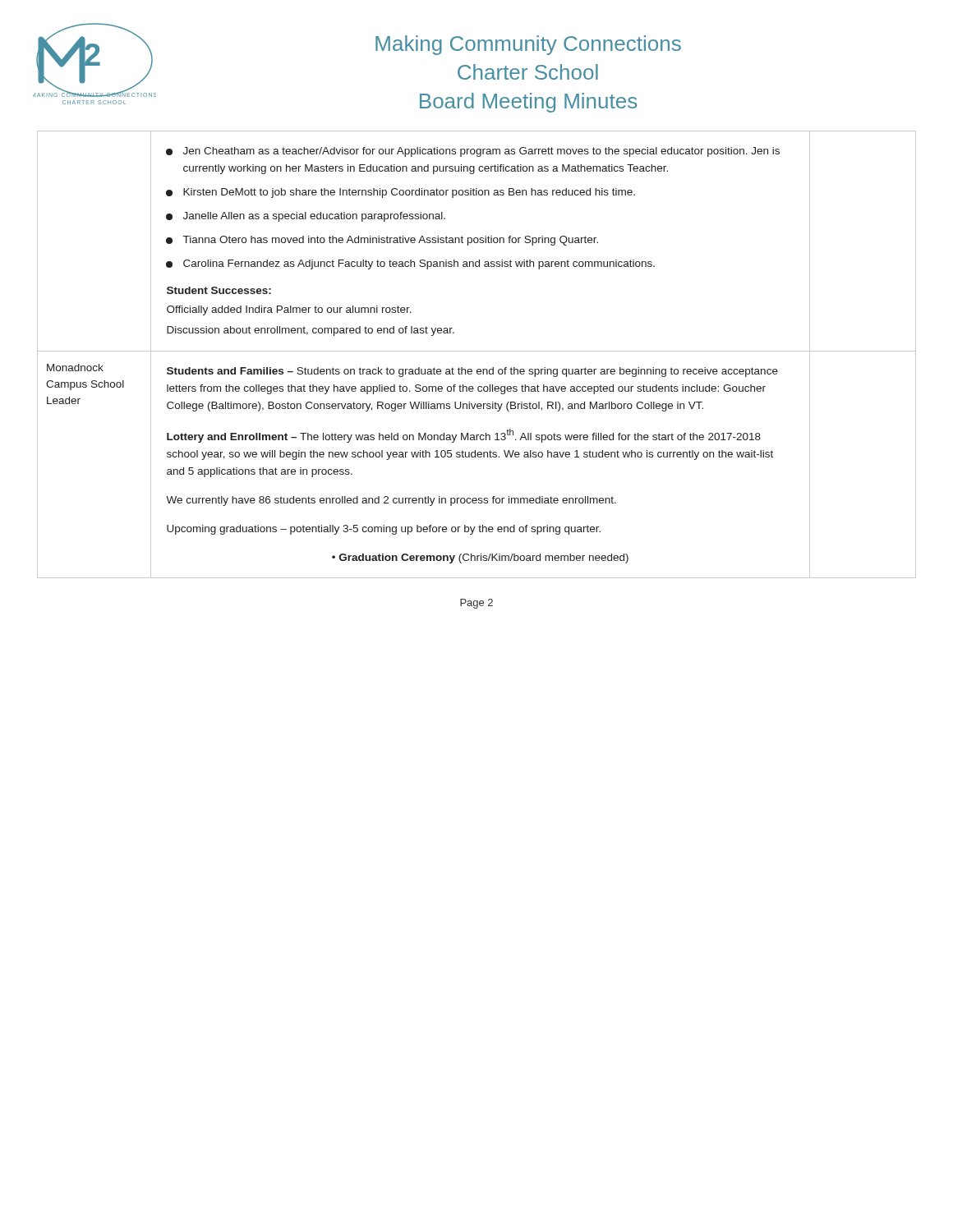The image size is (953, 1232).
Task: Locate the text block that says "• Graduation Ceremony"
Action: point(480,557)
